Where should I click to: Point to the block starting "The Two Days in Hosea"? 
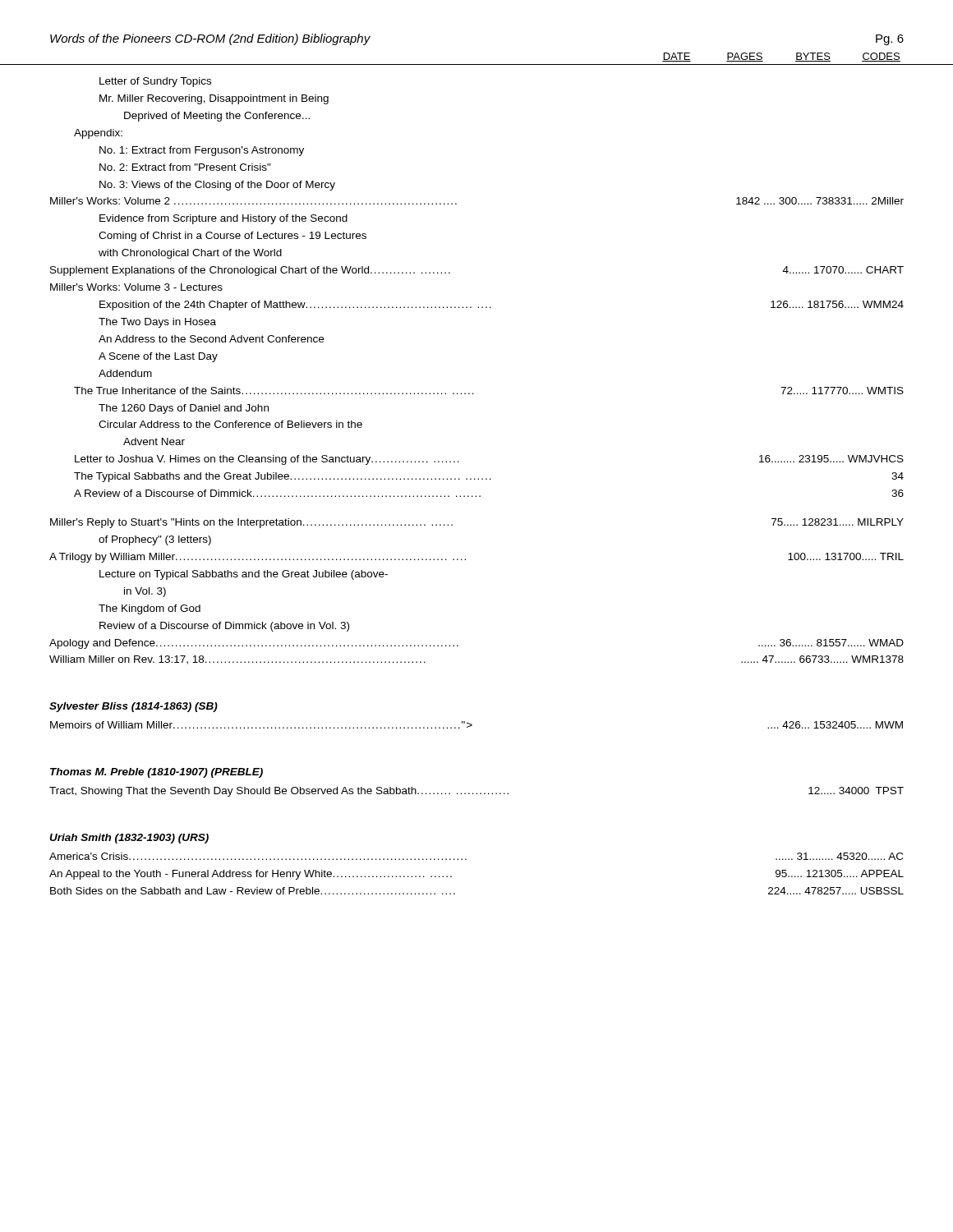coord(157,321)
